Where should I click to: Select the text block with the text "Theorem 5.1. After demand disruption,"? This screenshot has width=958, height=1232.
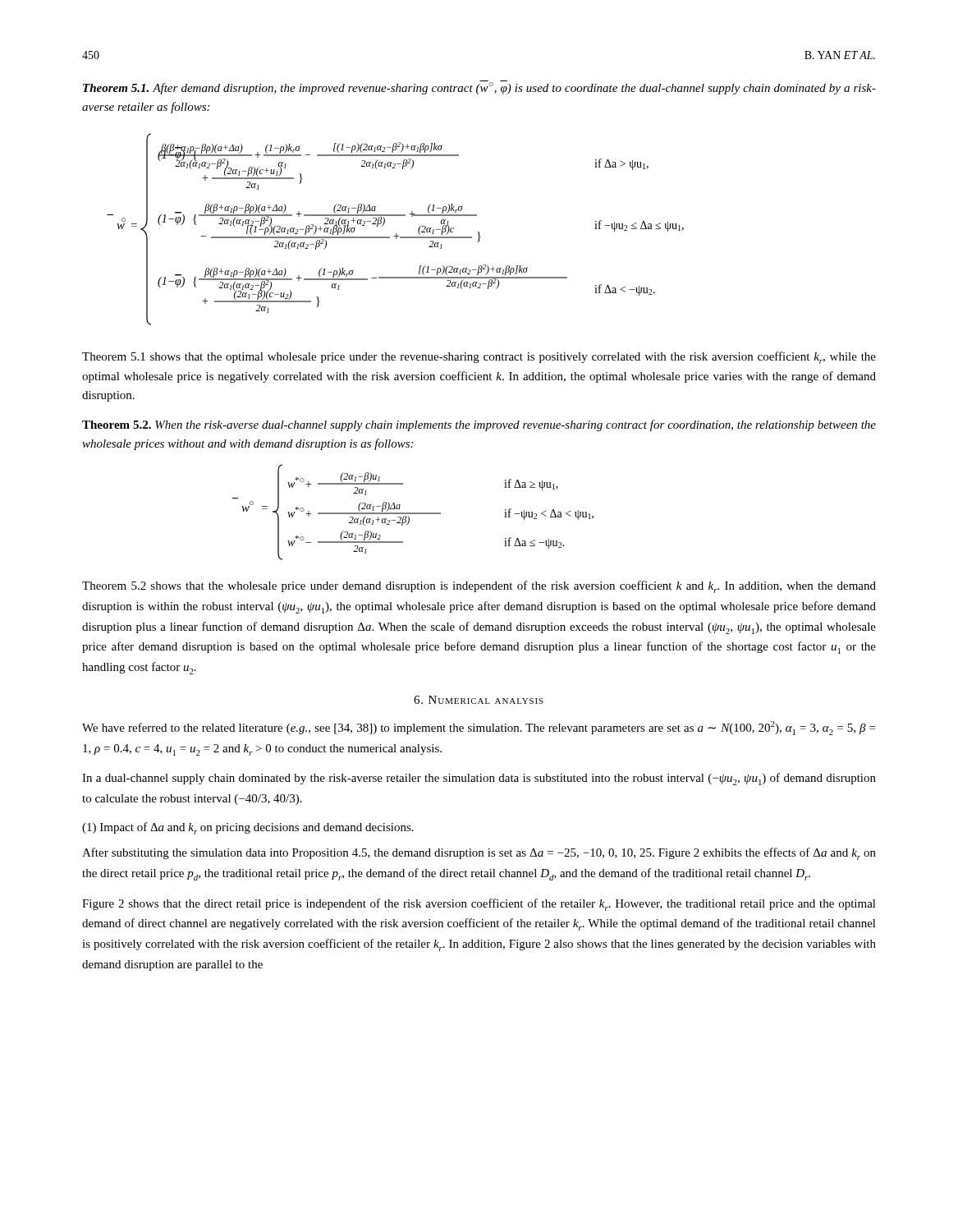coord(479,96)
